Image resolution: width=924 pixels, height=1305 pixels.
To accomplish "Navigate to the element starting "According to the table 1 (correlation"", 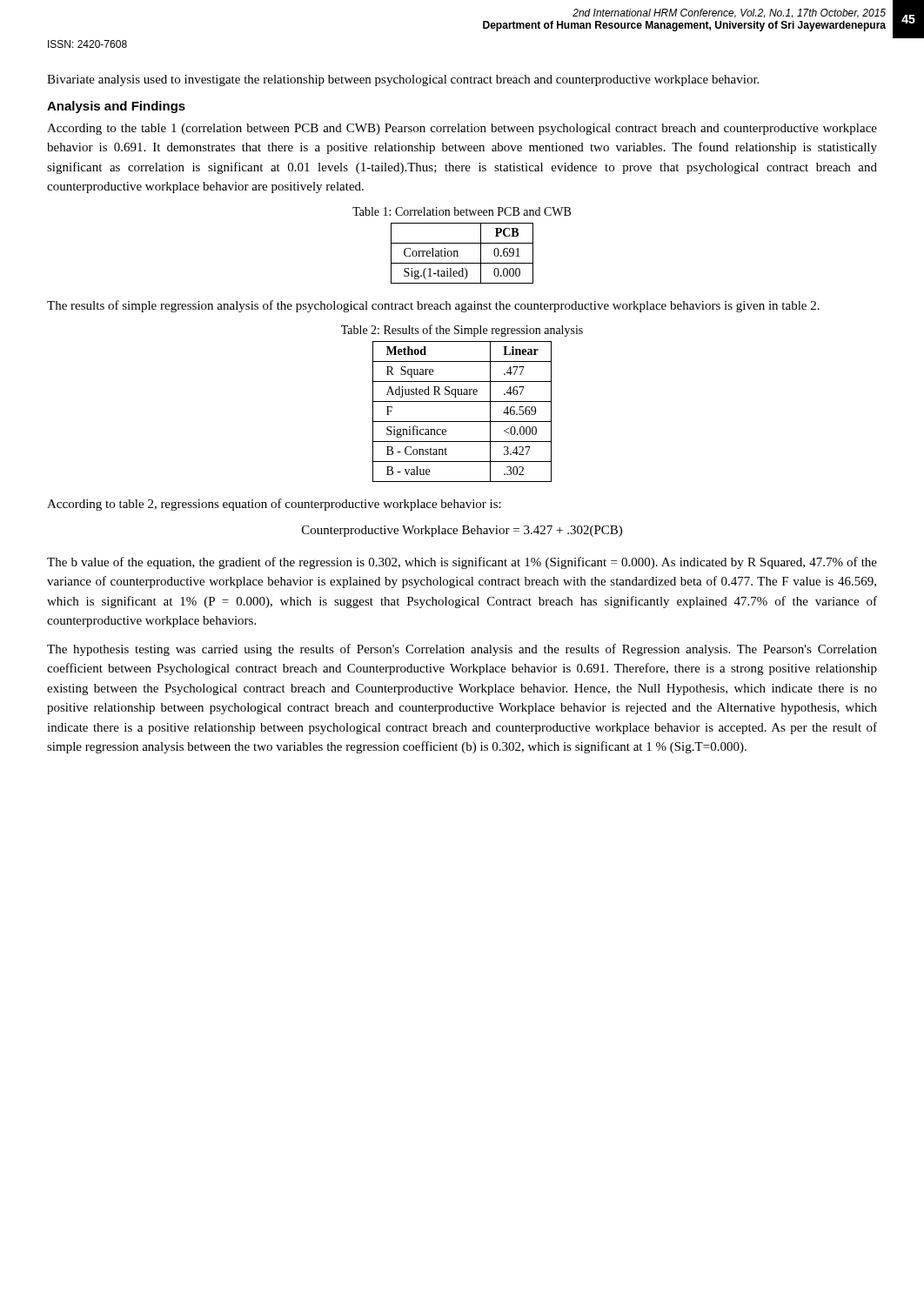I will click(x=462, y=157).
